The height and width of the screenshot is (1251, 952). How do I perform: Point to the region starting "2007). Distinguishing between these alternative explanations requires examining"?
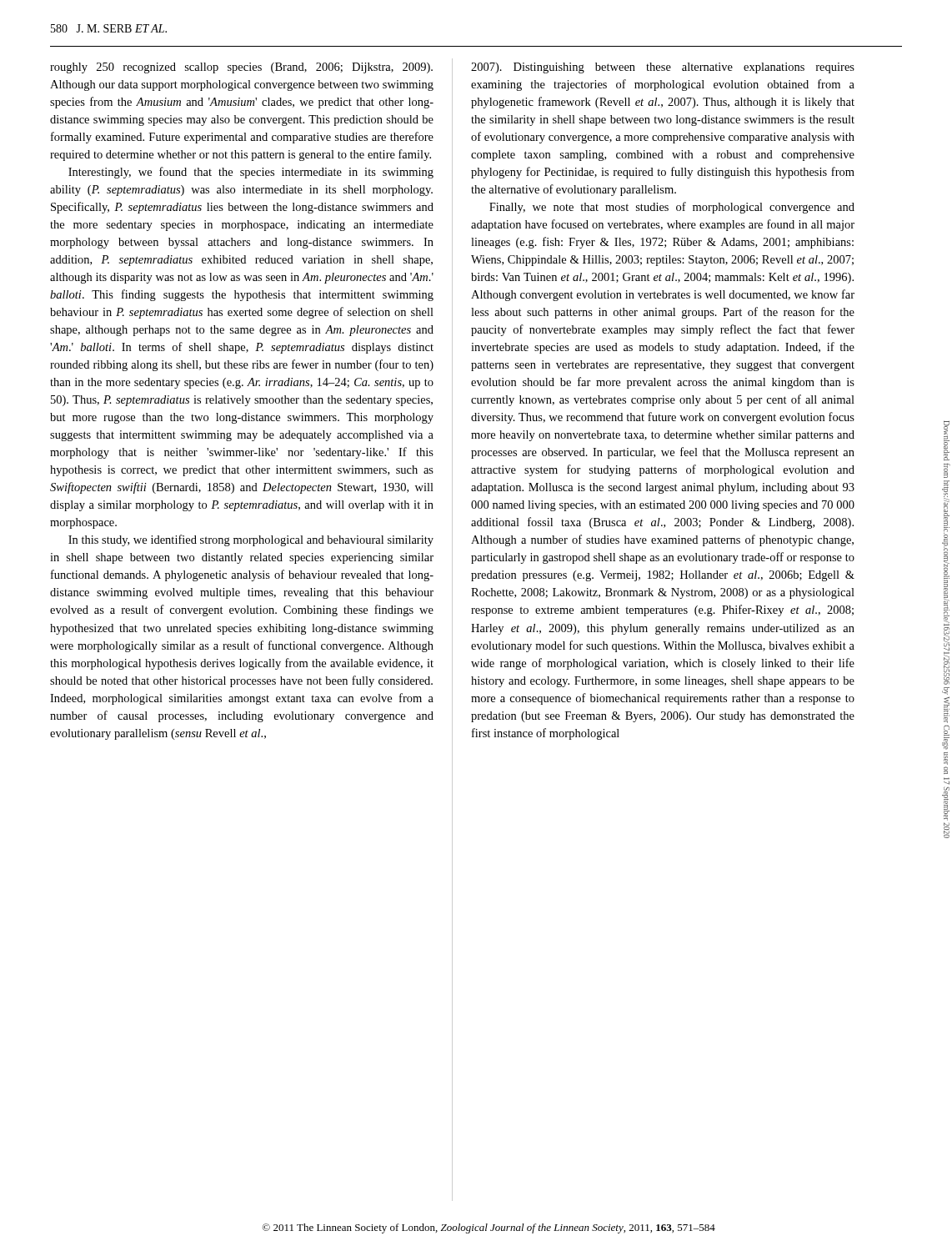click(663, 400)
